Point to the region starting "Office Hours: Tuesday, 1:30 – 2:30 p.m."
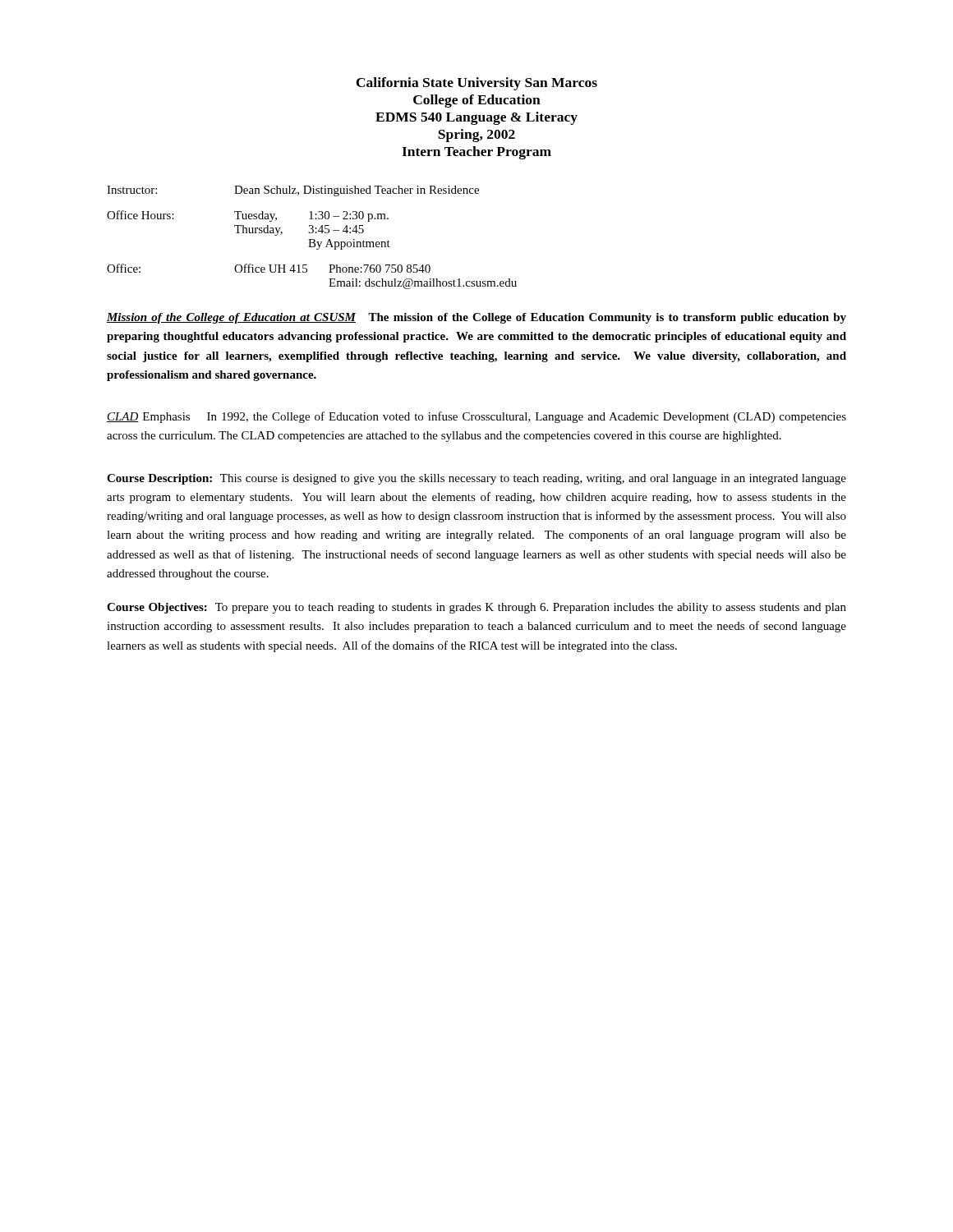 tap(248, 216)
